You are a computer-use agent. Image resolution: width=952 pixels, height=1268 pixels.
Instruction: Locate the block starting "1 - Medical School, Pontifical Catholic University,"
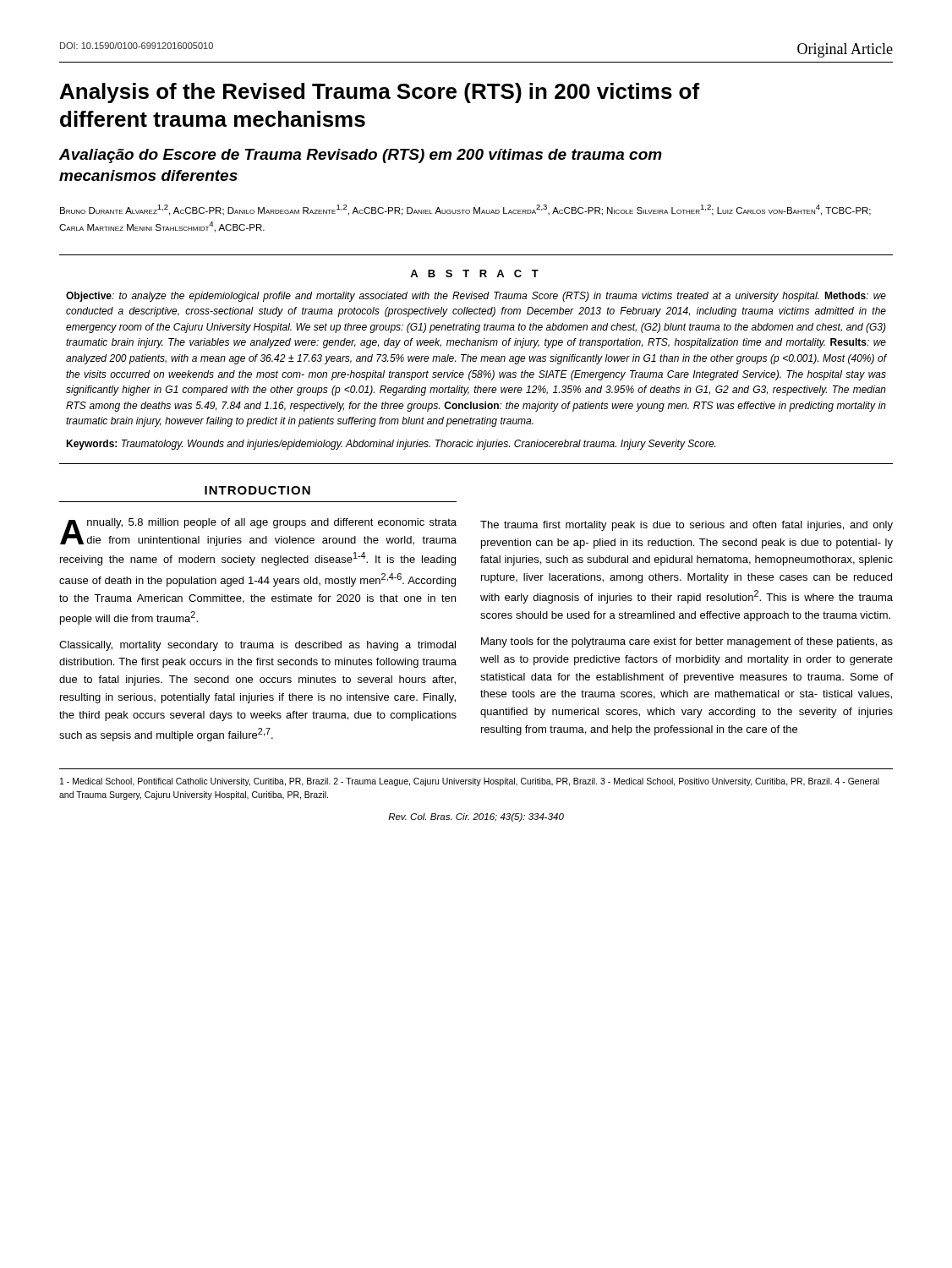(476, 788)
